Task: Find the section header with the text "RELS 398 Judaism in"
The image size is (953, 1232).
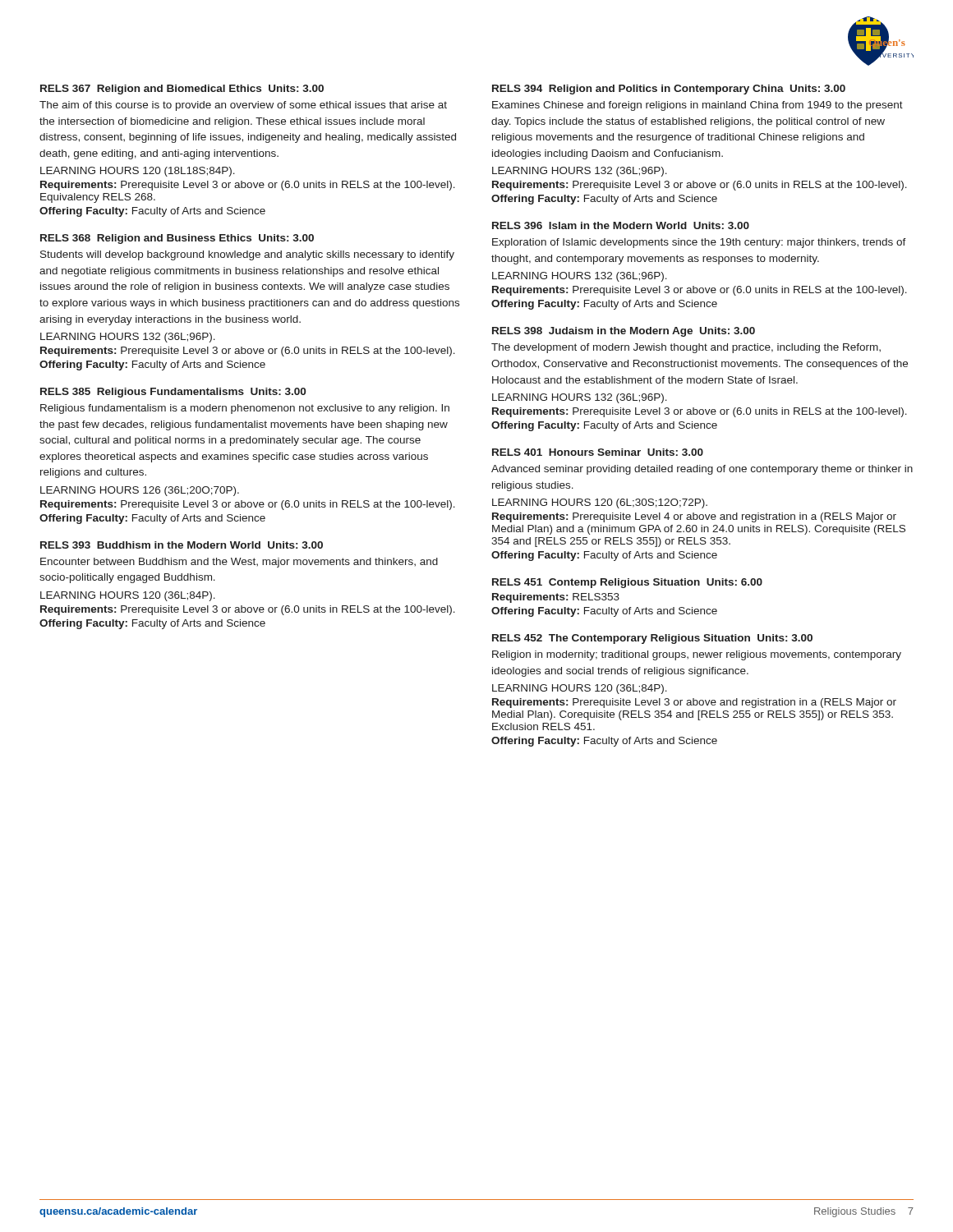Action: (x=702, y=378)
